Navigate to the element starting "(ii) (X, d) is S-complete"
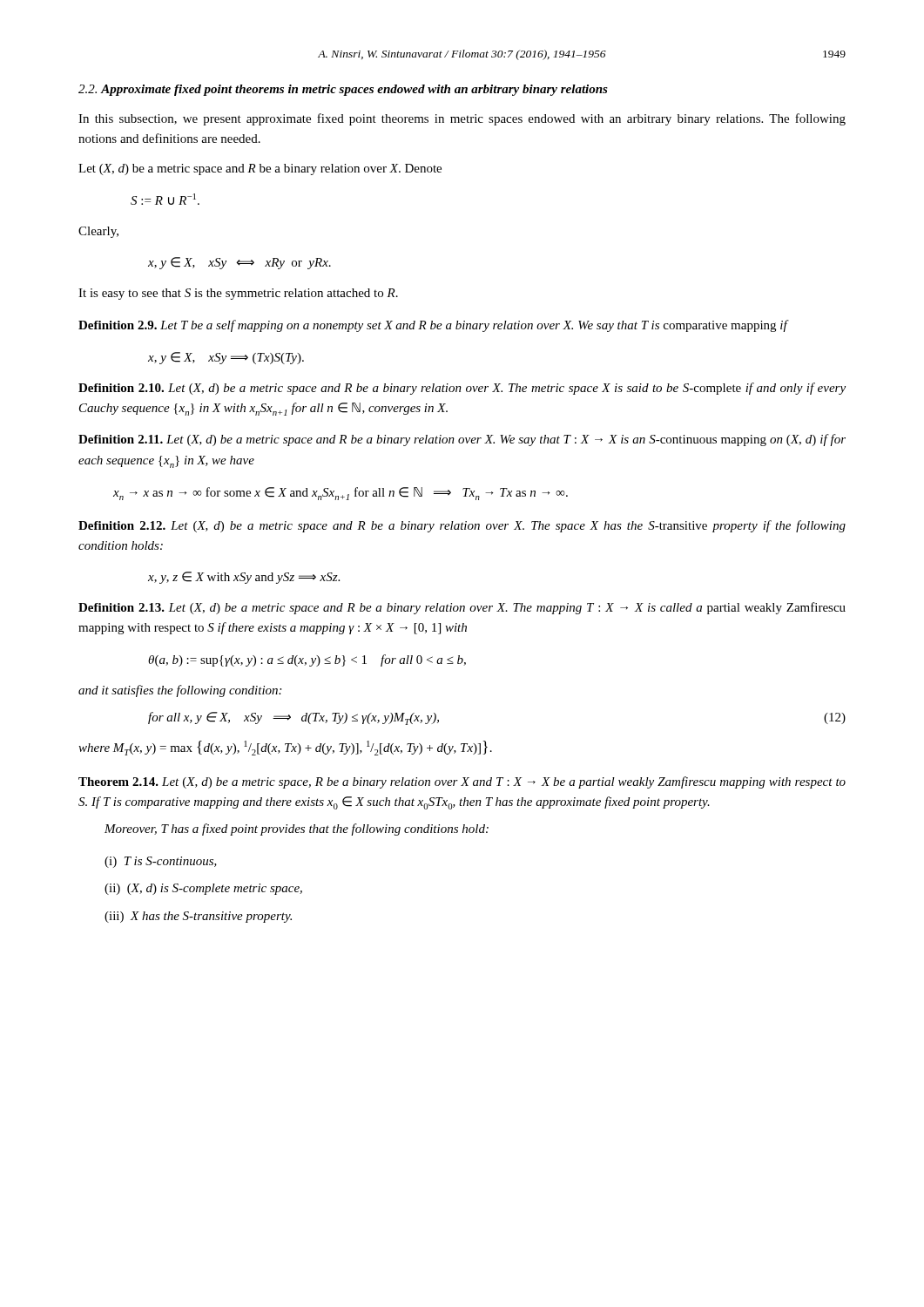Viewport: 924px width, 1307px height. (x=204, y=888)
